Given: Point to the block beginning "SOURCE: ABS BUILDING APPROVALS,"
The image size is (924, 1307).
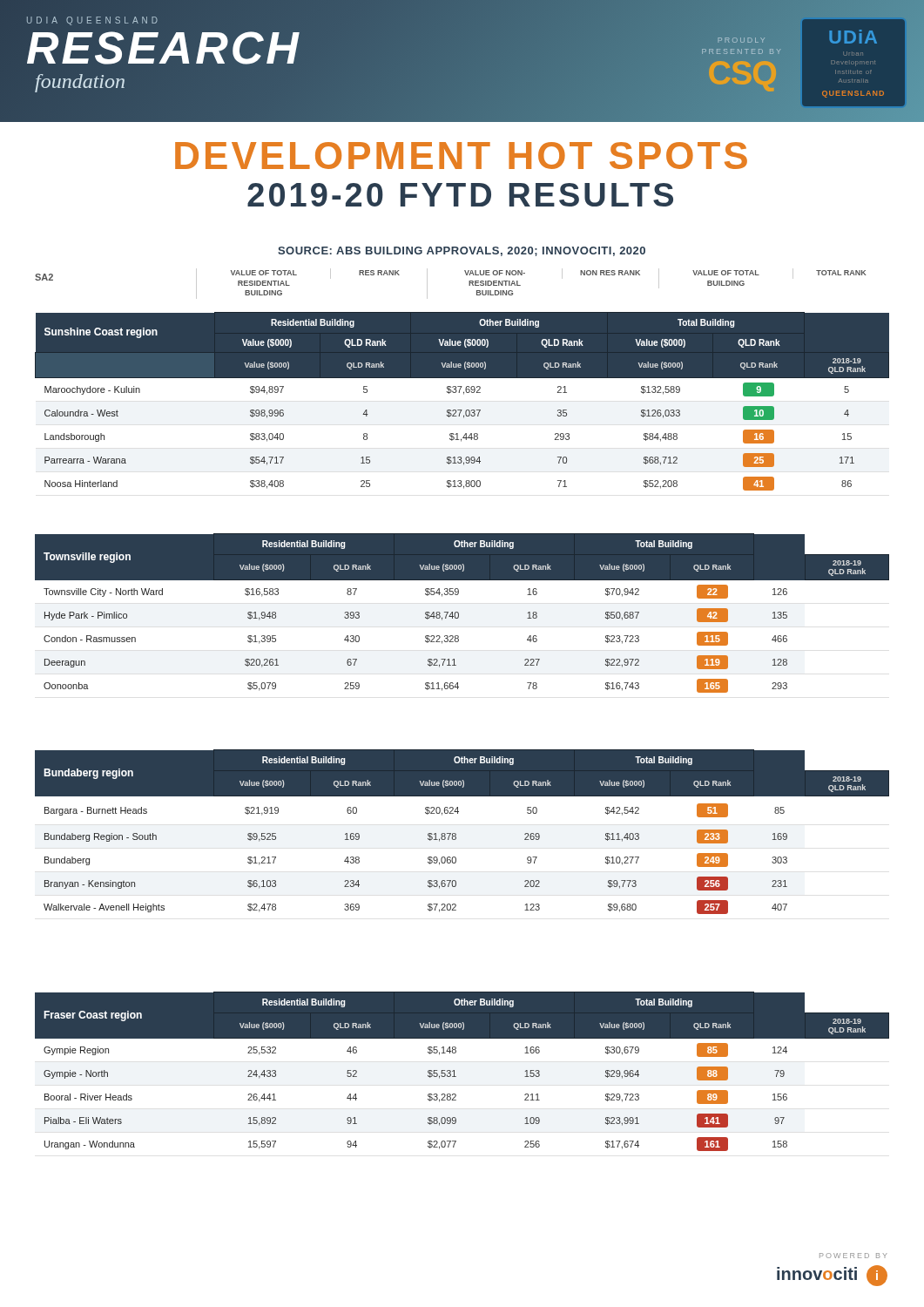Looking at the screenshot, I should [x=462, y=251].
